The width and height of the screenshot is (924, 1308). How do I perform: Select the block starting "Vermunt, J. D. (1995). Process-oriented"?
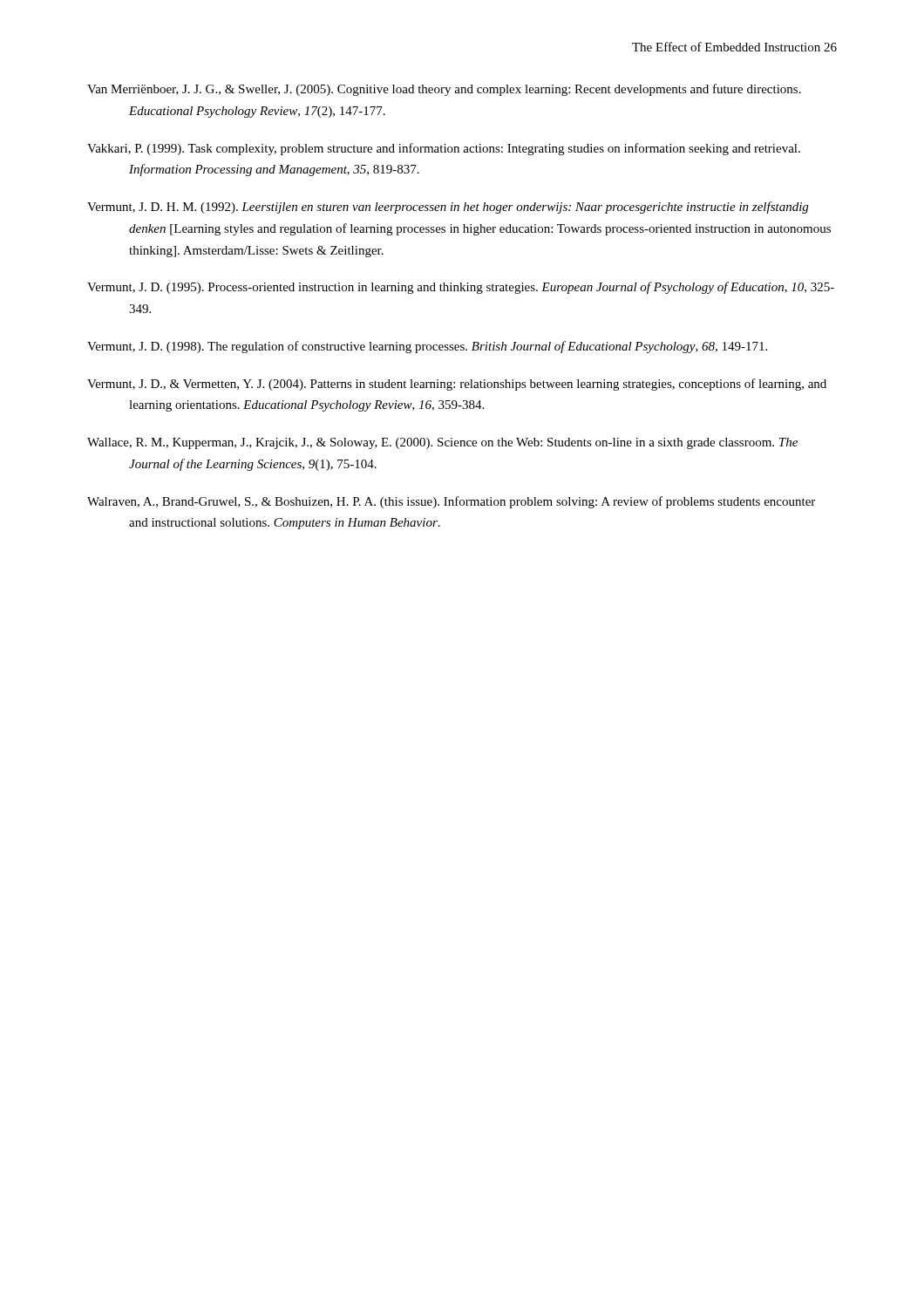(x=461, y=298)
